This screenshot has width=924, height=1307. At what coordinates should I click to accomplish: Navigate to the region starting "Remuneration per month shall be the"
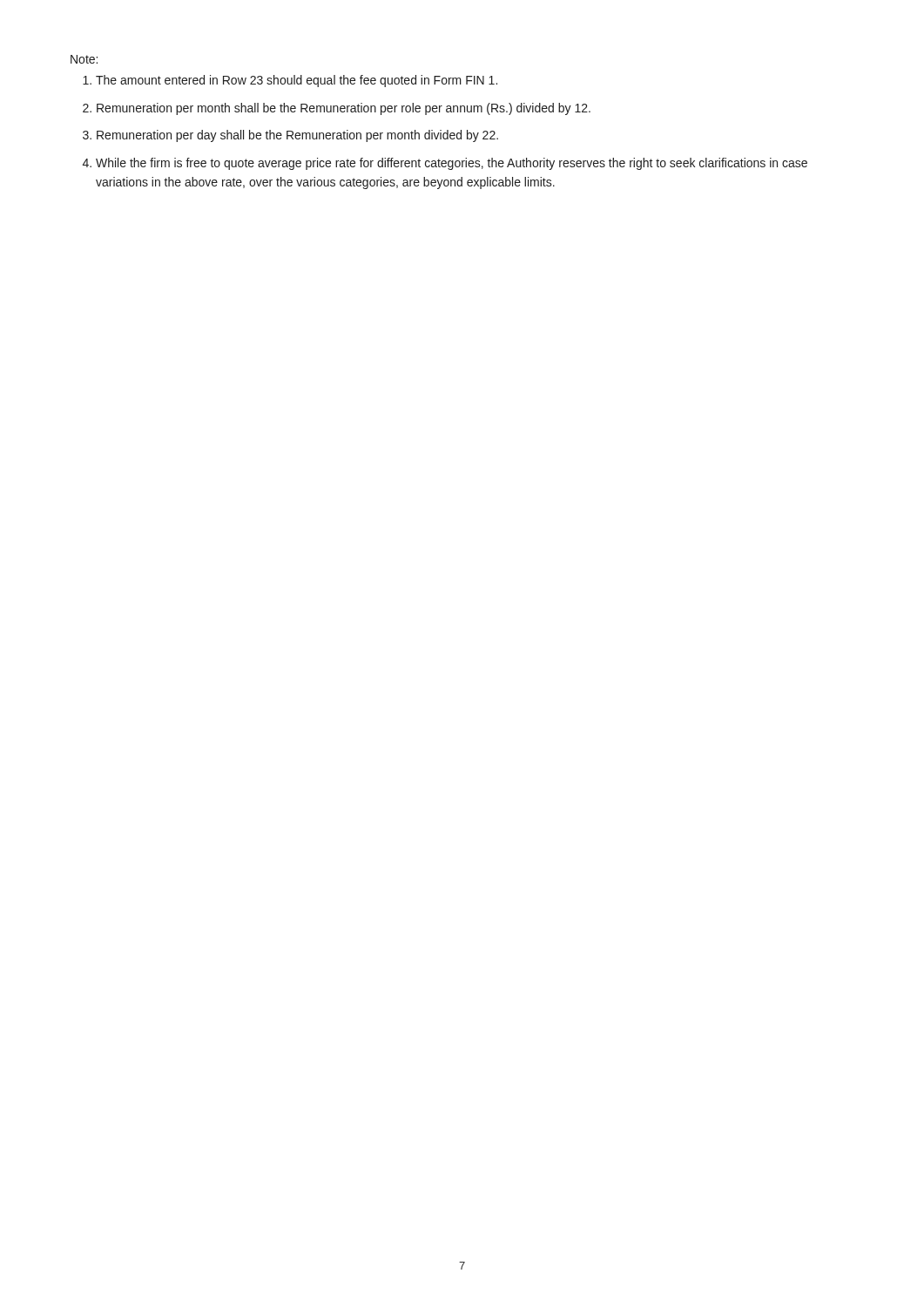click(343, 108)
